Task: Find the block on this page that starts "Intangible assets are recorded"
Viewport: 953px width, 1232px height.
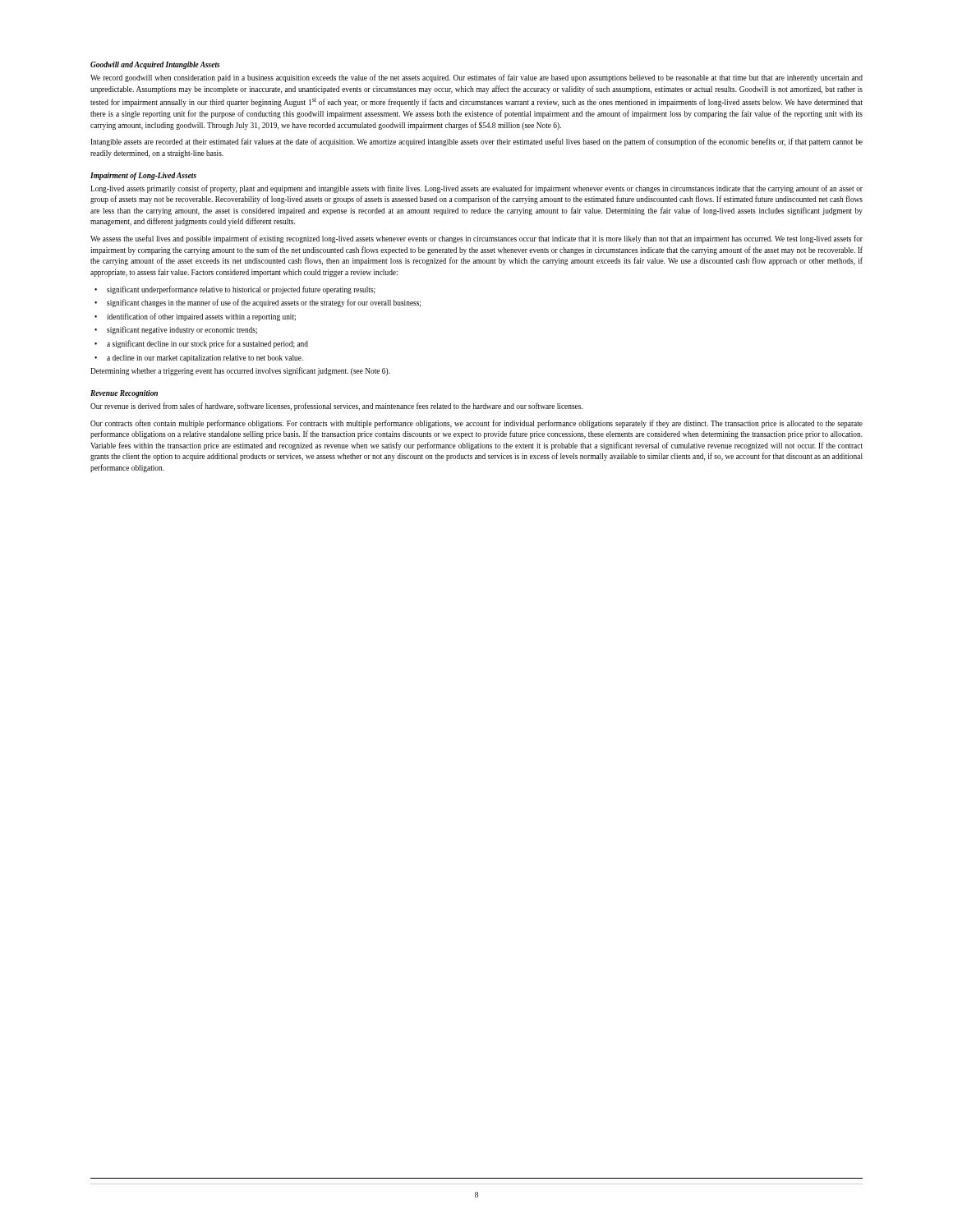Action: pyautogui.click(x=476, y=148)
